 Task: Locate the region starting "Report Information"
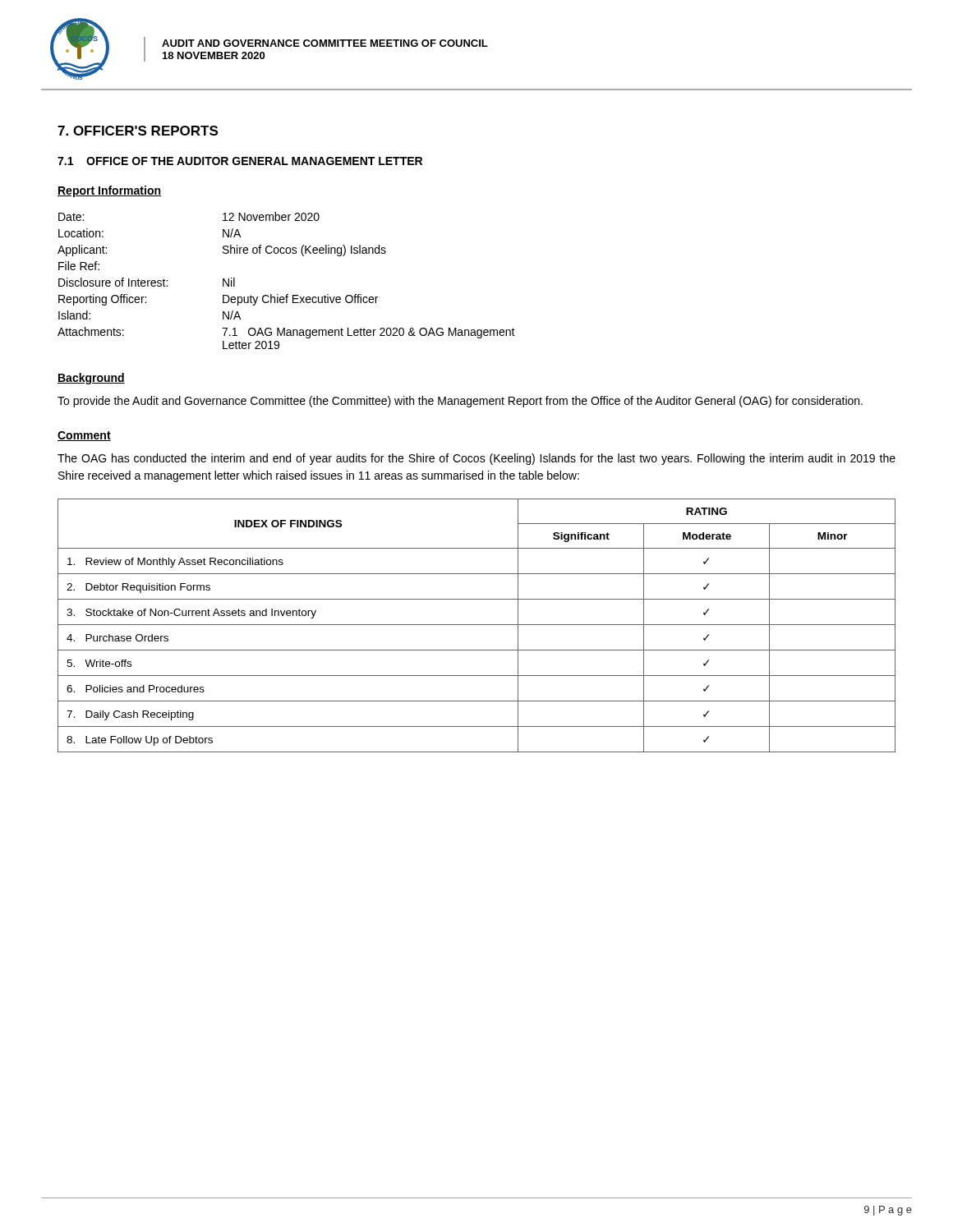[109, 191]
